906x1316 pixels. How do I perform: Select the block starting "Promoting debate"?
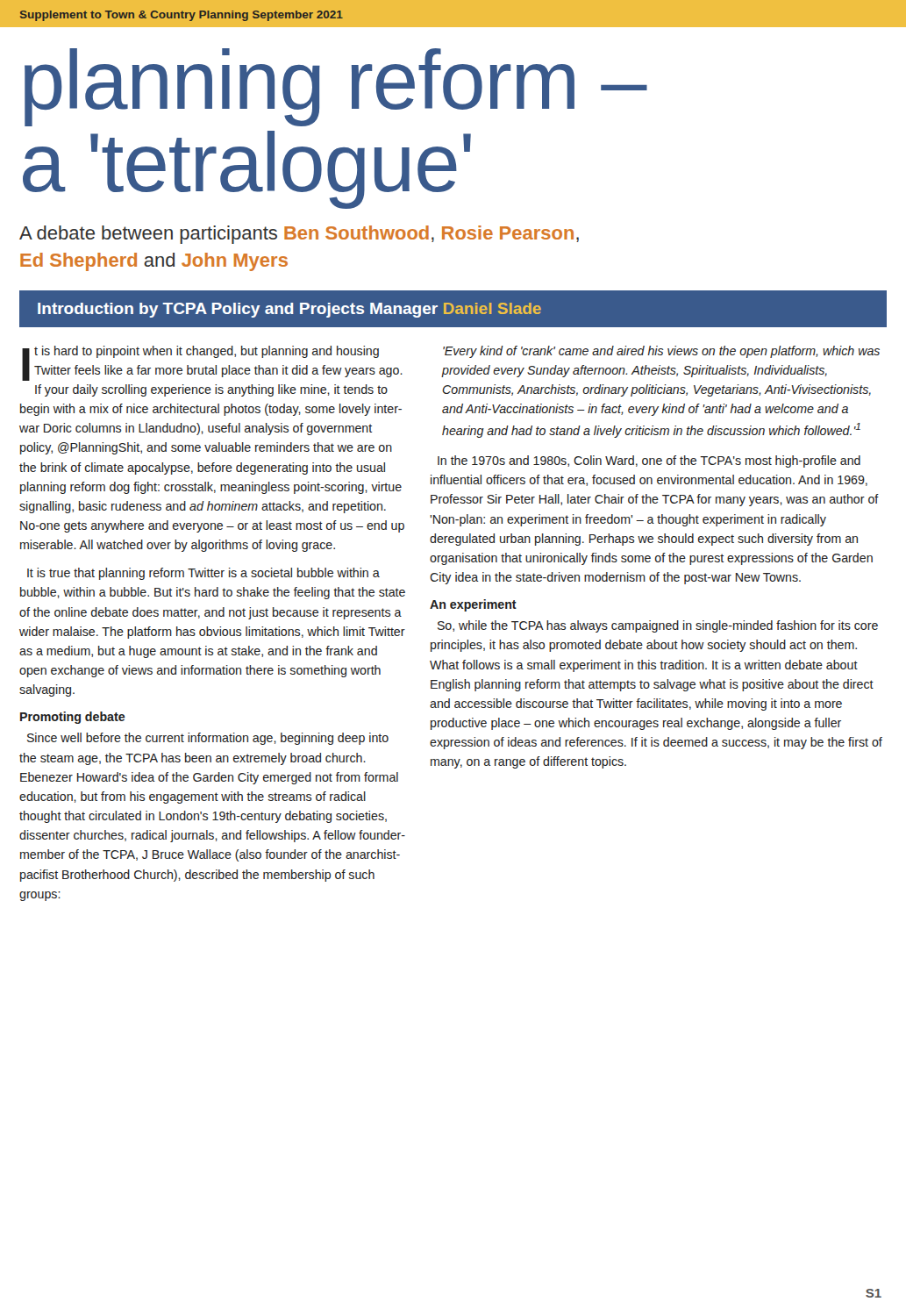pyautogui.click(x=72, y=717)
